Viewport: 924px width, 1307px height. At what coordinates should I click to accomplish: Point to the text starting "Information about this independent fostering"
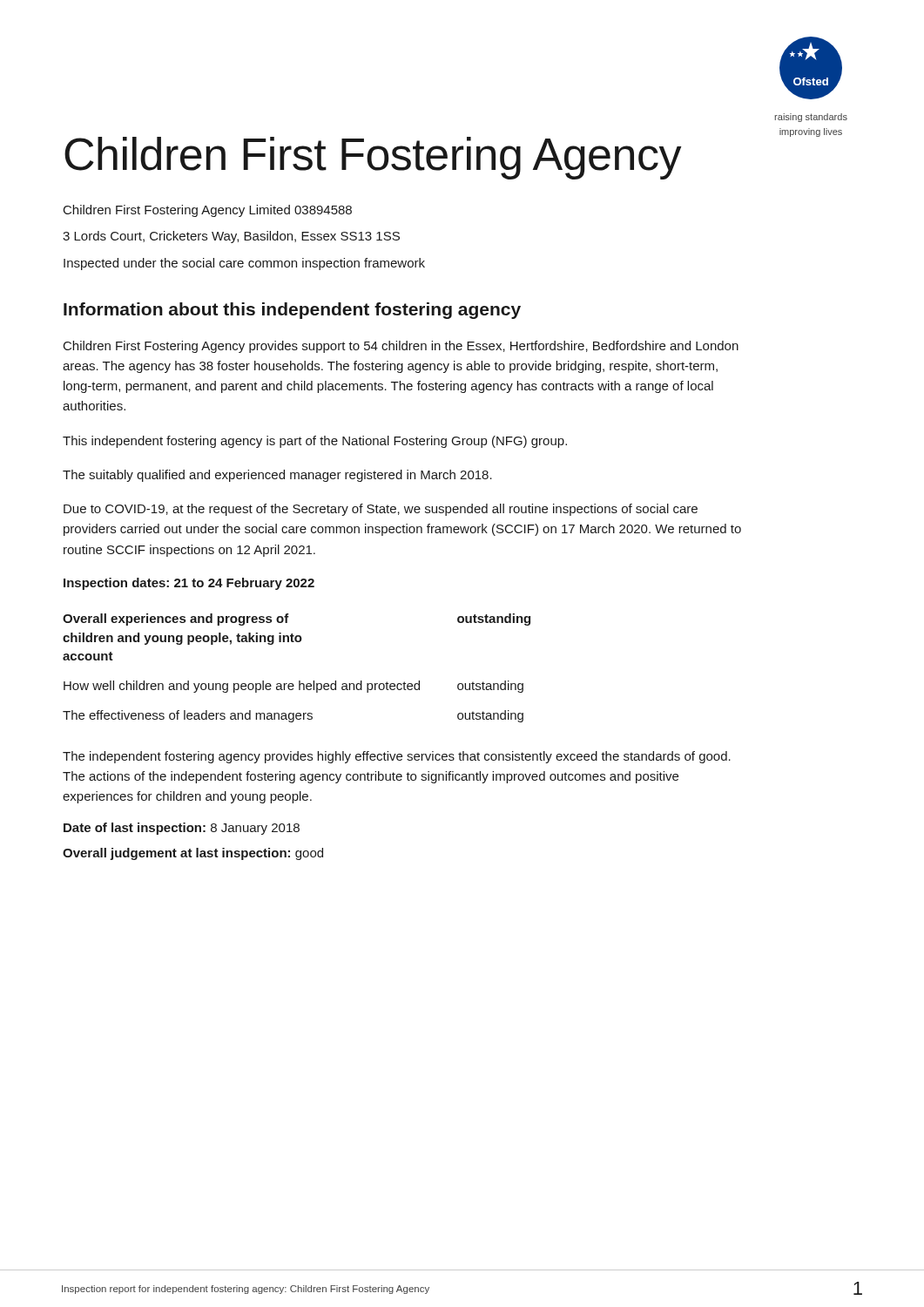click(402, 309)
